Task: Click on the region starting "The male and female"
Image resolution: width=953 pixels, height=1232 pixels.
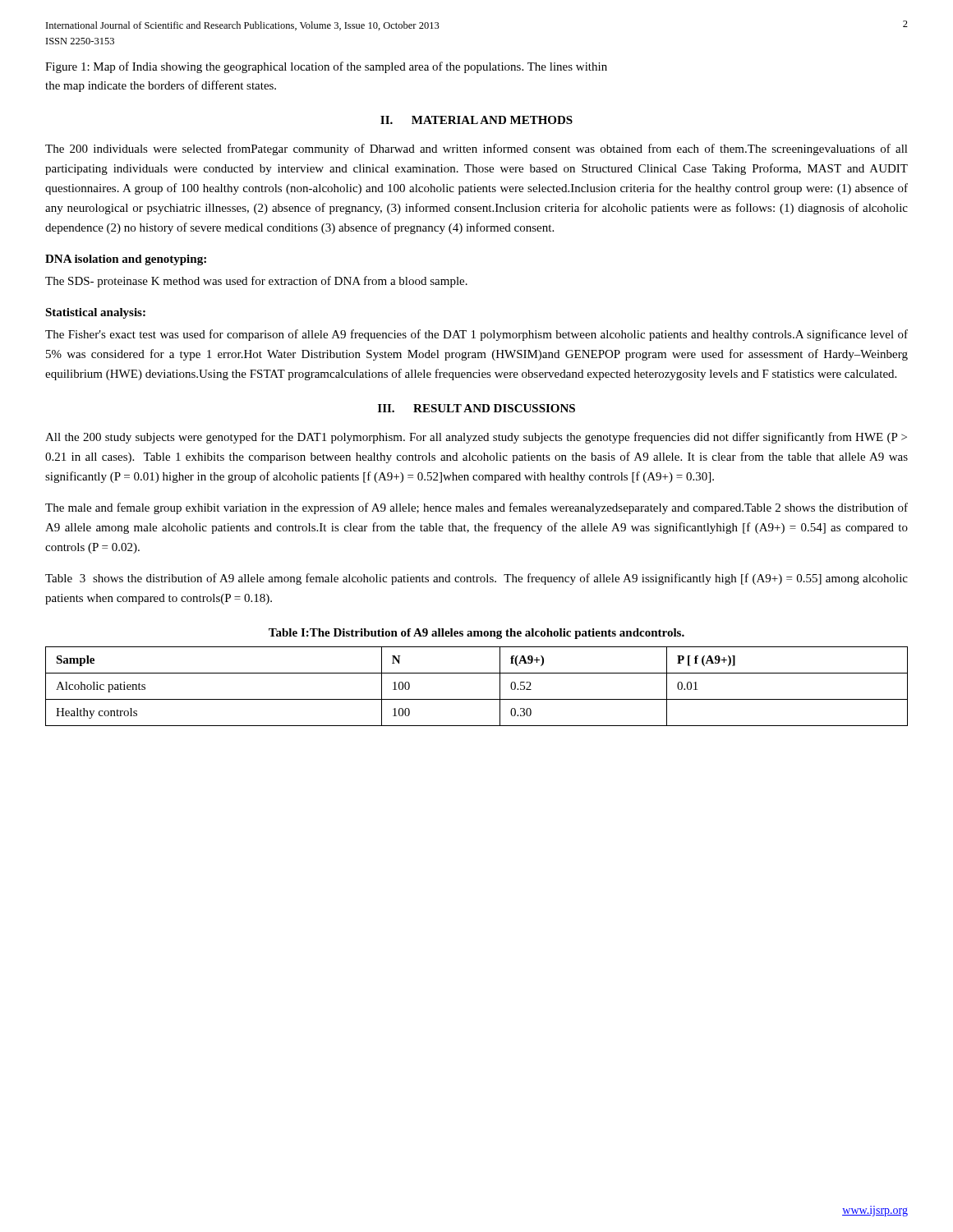Action: point(476,527)
